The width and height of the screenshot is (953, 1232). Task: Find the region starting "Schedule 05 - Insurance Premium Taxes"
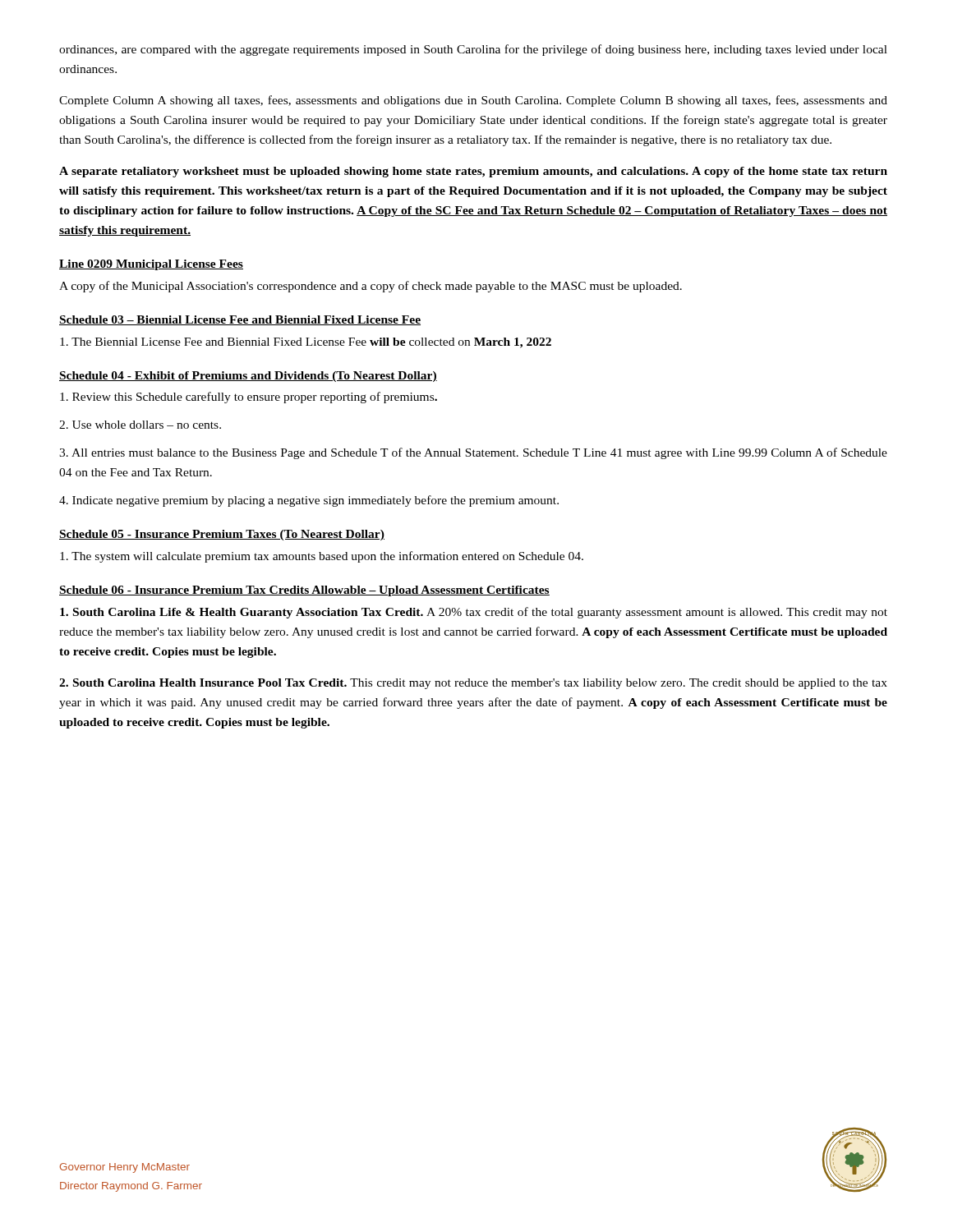click(x=222, y=534)
